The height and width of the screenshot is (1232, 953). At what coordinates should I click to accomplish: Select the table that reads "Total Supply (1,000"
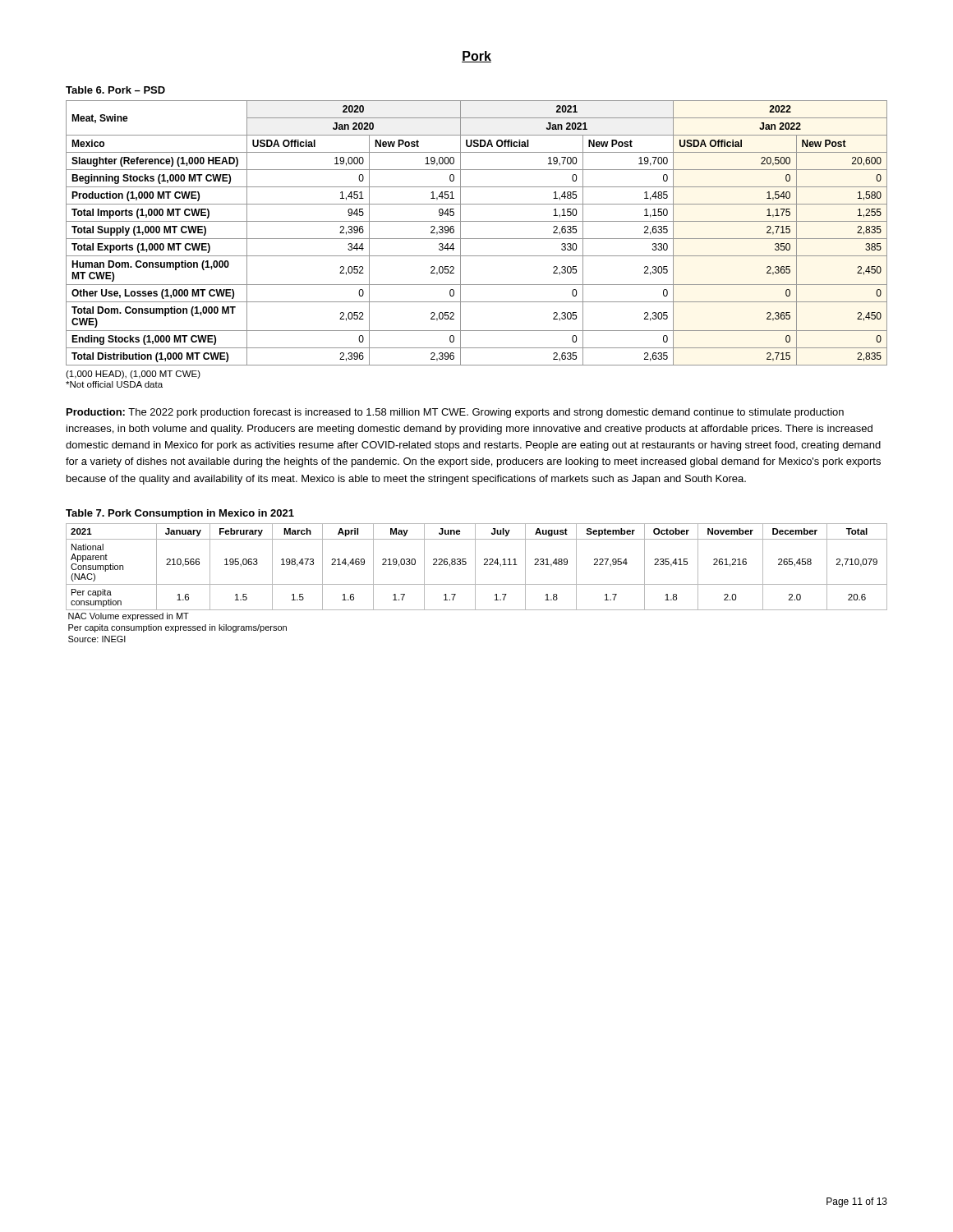[476, 233]
